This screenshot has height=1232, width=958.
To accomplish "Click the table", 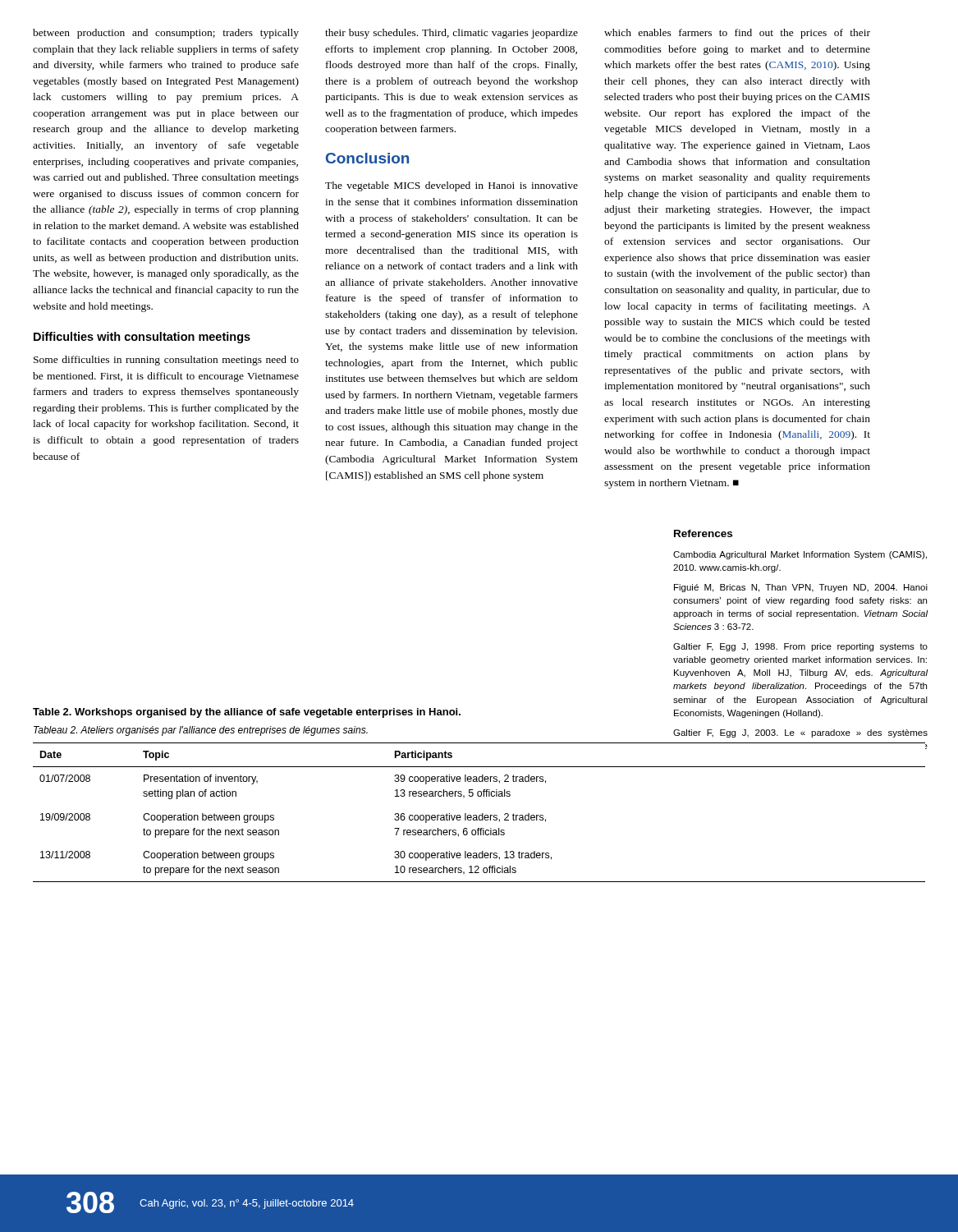I will [x=479, y=812].
